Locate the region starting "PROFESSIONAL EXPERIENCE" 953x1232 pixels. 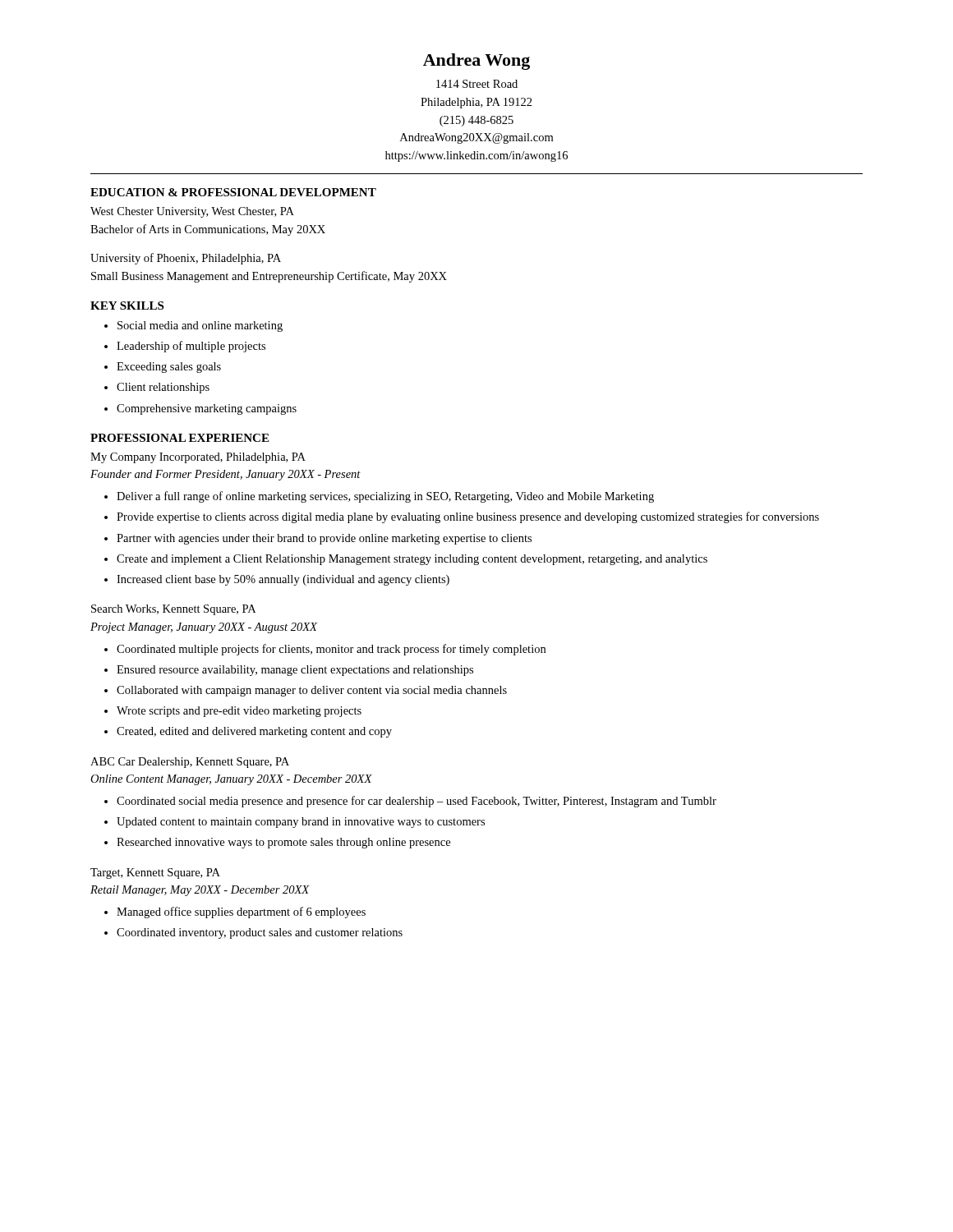pos(180,438)
